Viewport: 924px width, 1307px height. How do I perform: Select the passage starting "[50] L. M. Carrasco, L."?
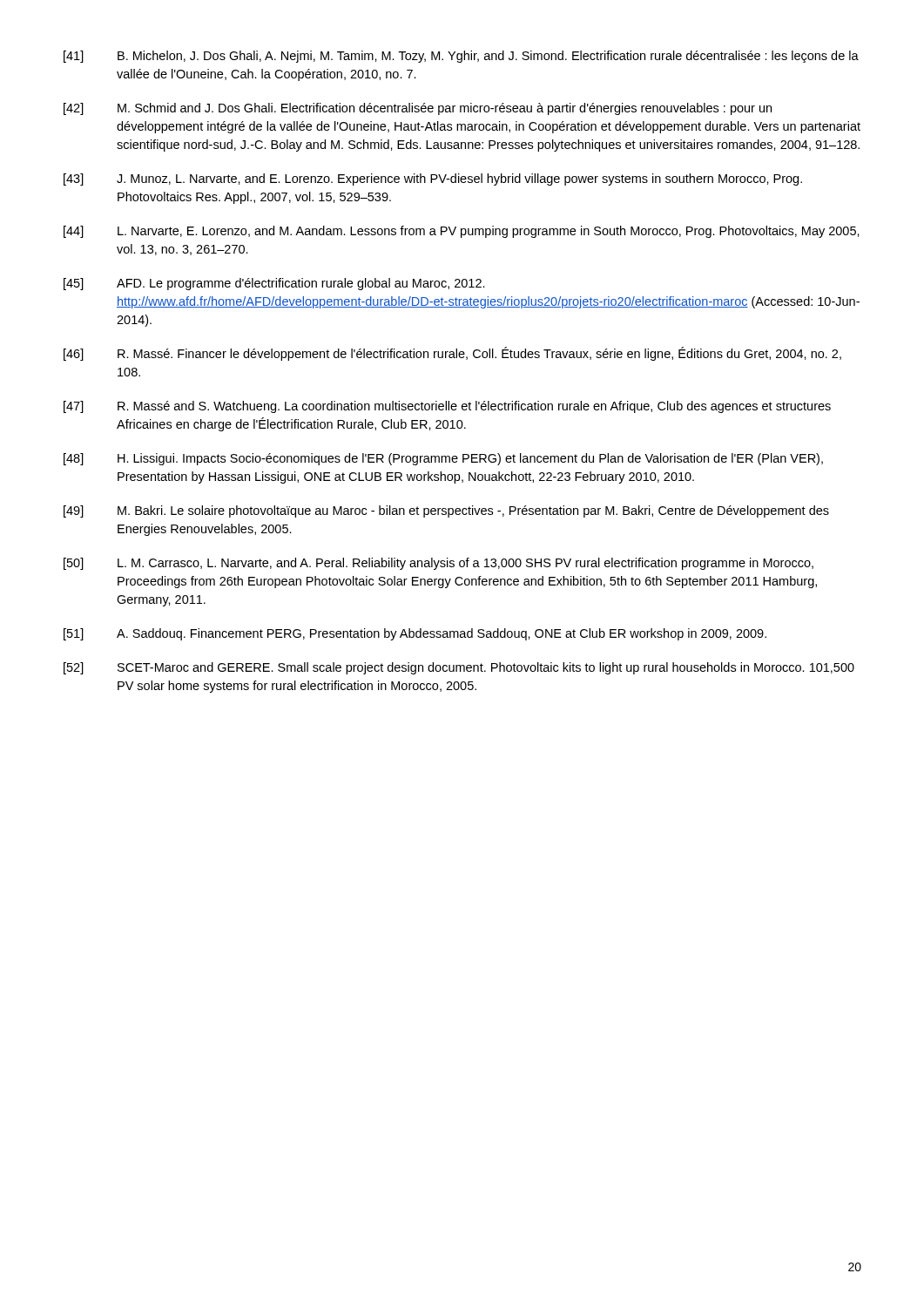pyautogui.click(x=462, y=582)
